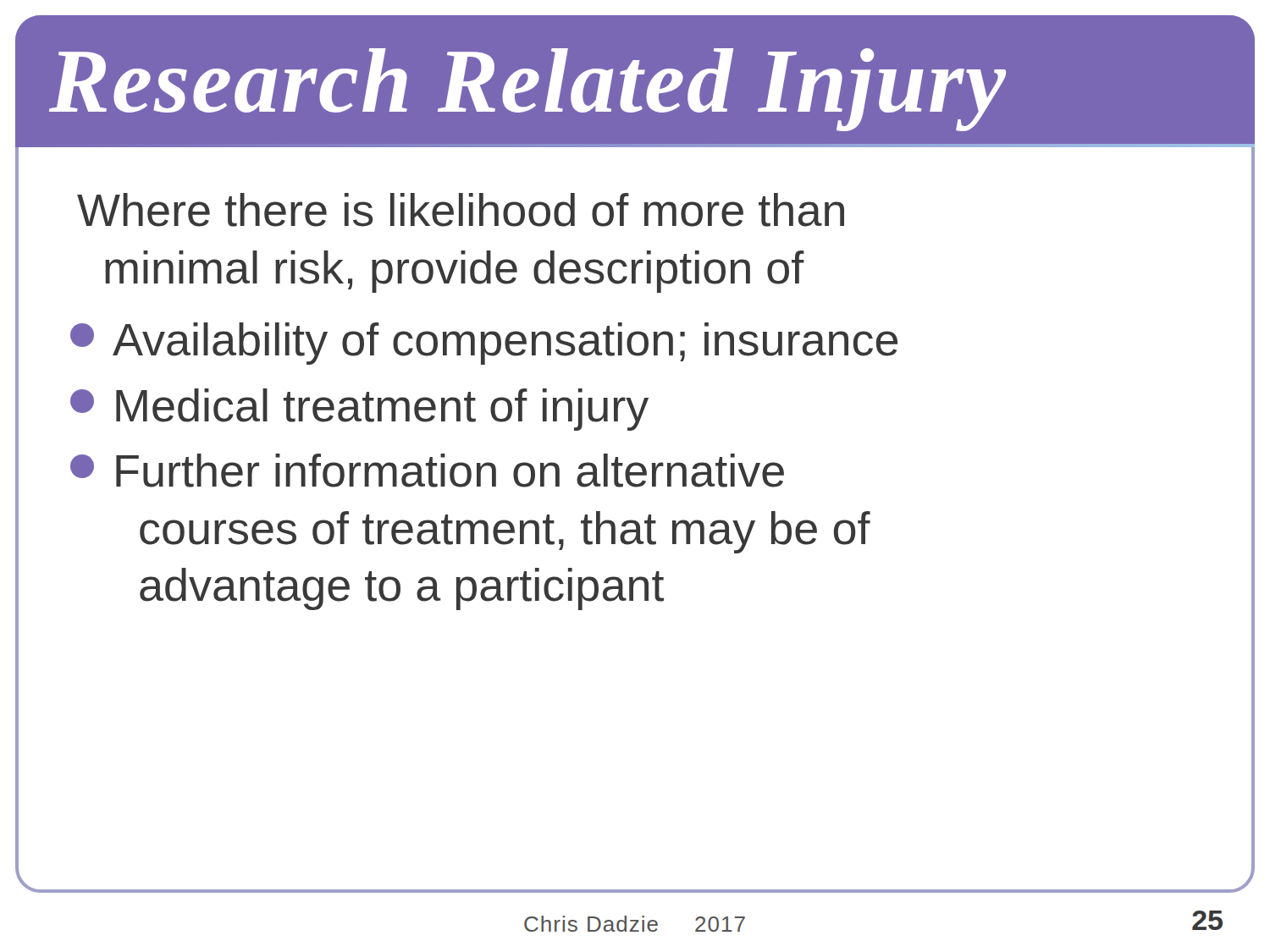Point to the block starting "Where there is likelihood of more"
Screen dimensions: 952x1270
point(462,238)
